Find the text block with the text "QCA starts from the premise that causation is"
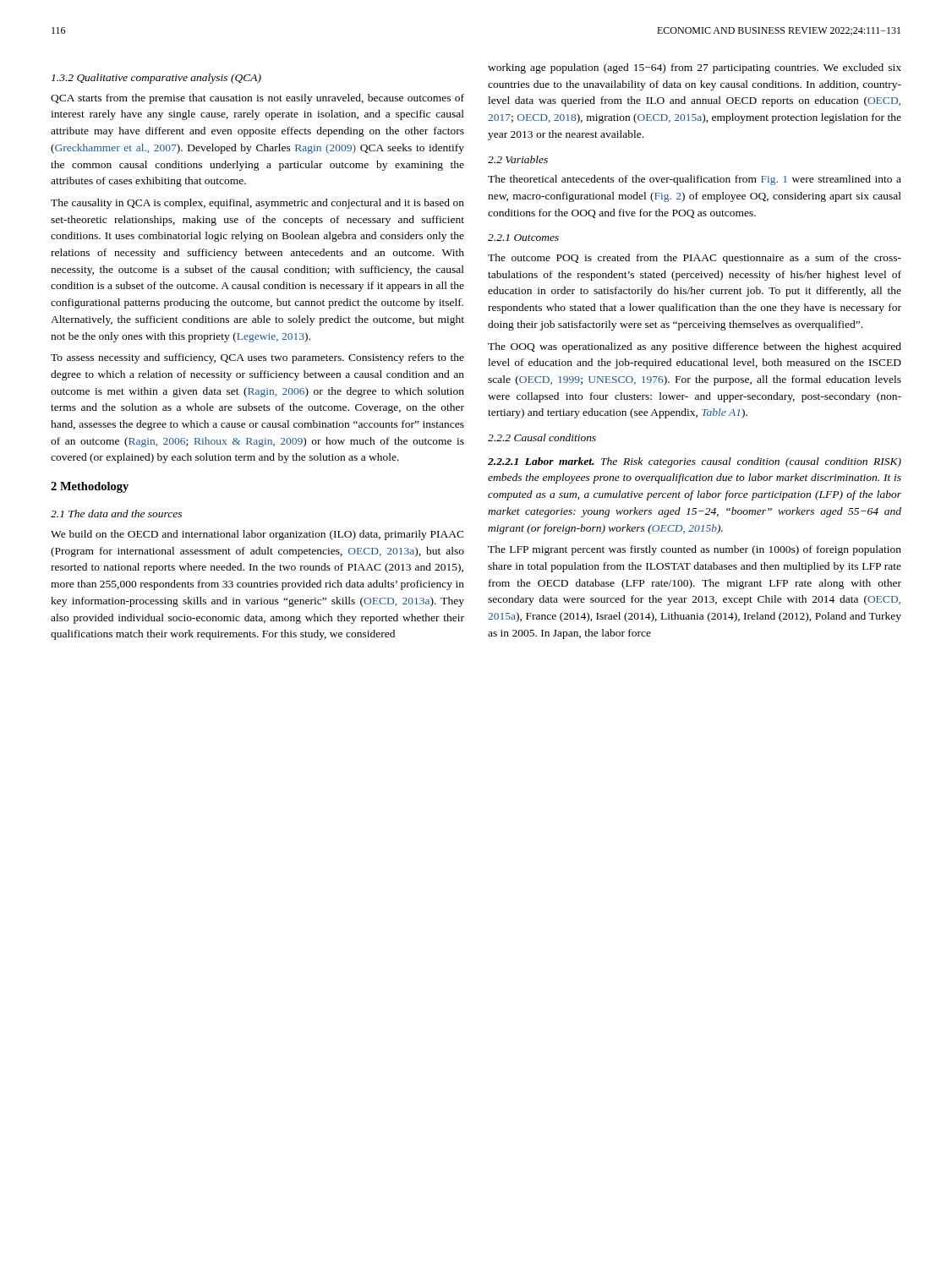Image resolution: width=952 pixels, height=1268 pixels. click(257, 139)
